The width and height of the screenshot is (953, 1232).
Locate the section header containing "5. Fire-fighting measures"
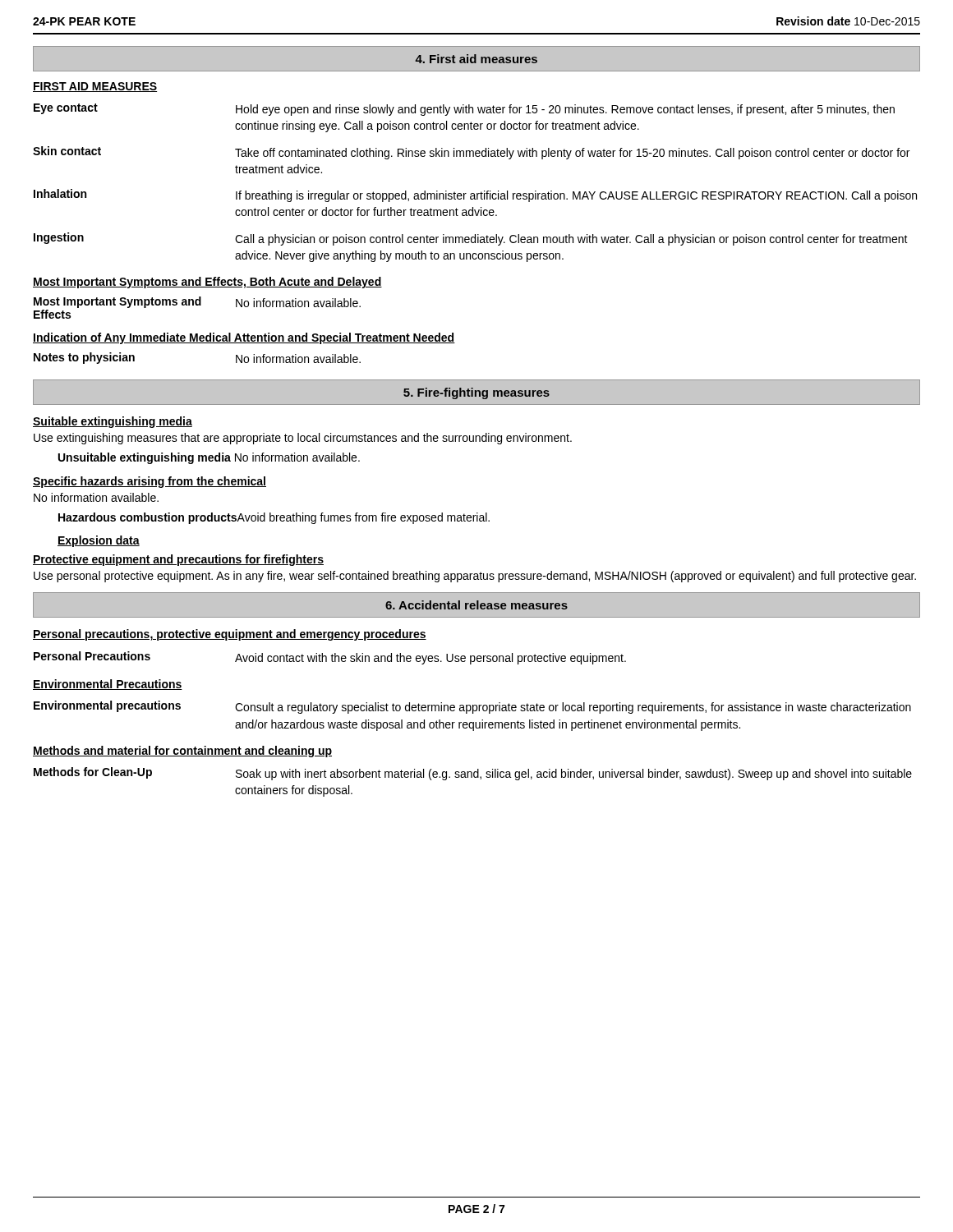(x=476, y=392)
